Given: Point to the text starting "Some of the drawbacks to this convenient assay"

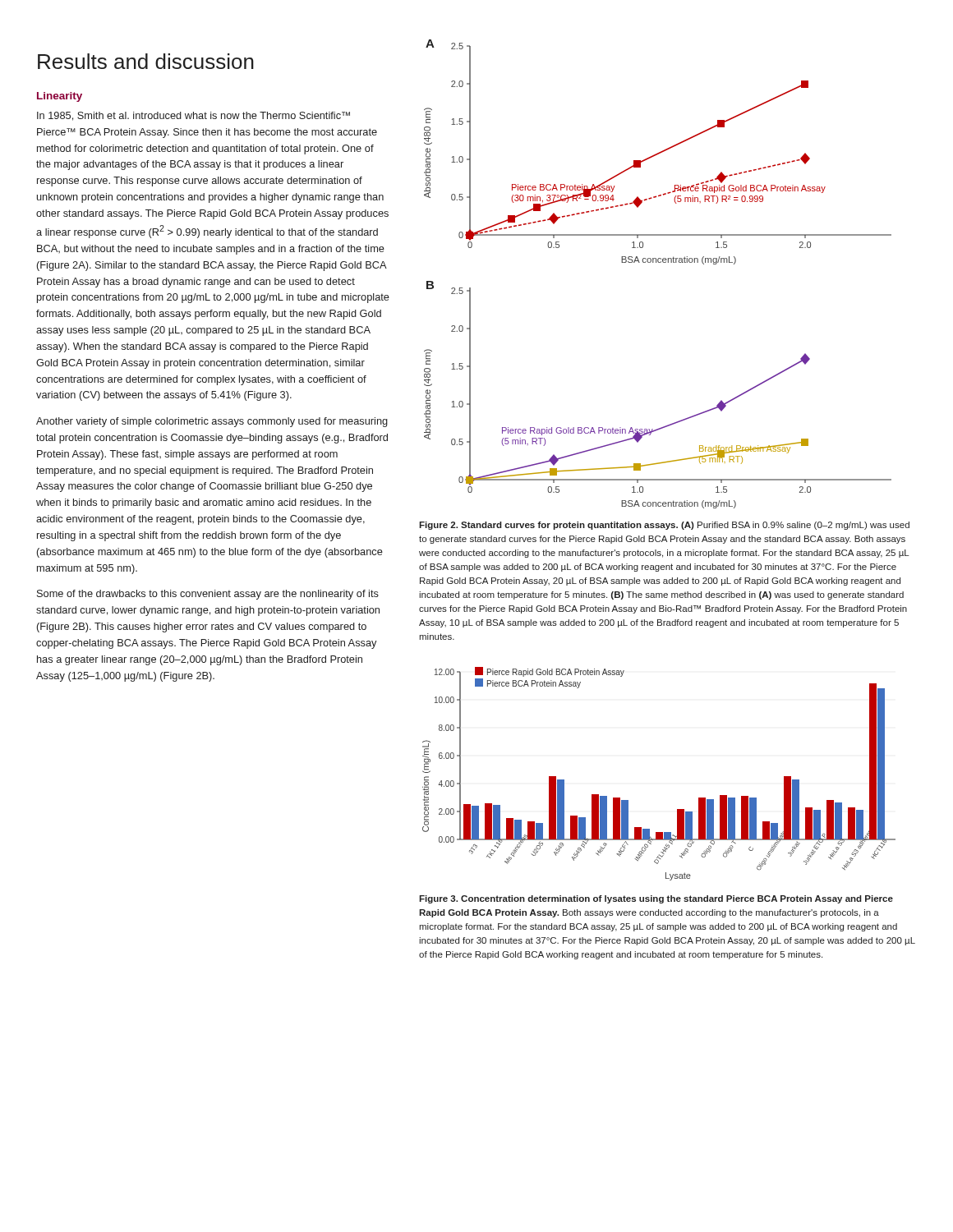Looking at the screenshot, I should [x=208, y=635].
